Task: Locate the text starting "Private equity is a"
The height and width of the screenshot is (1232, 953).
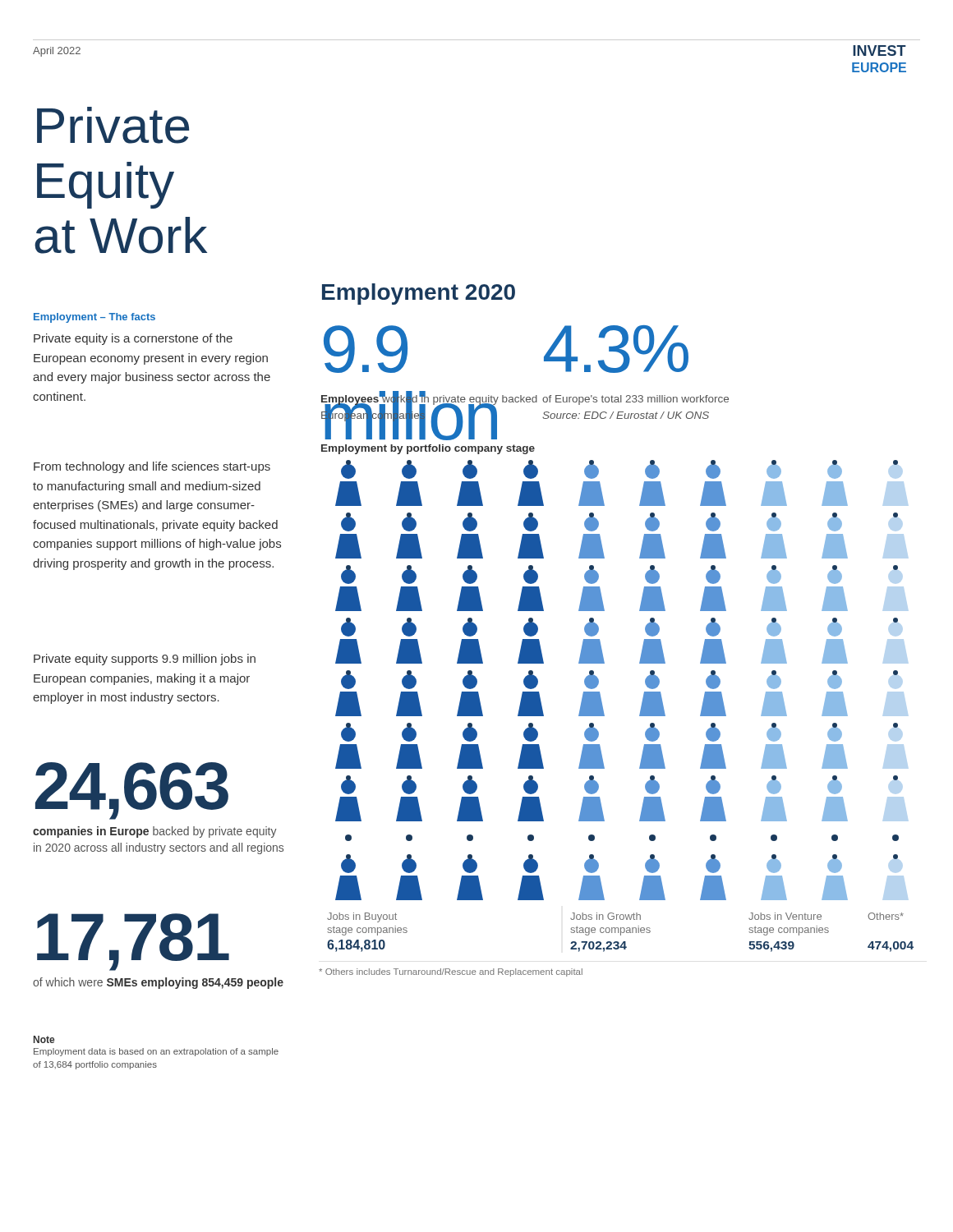Action: [x=152, y=367]
